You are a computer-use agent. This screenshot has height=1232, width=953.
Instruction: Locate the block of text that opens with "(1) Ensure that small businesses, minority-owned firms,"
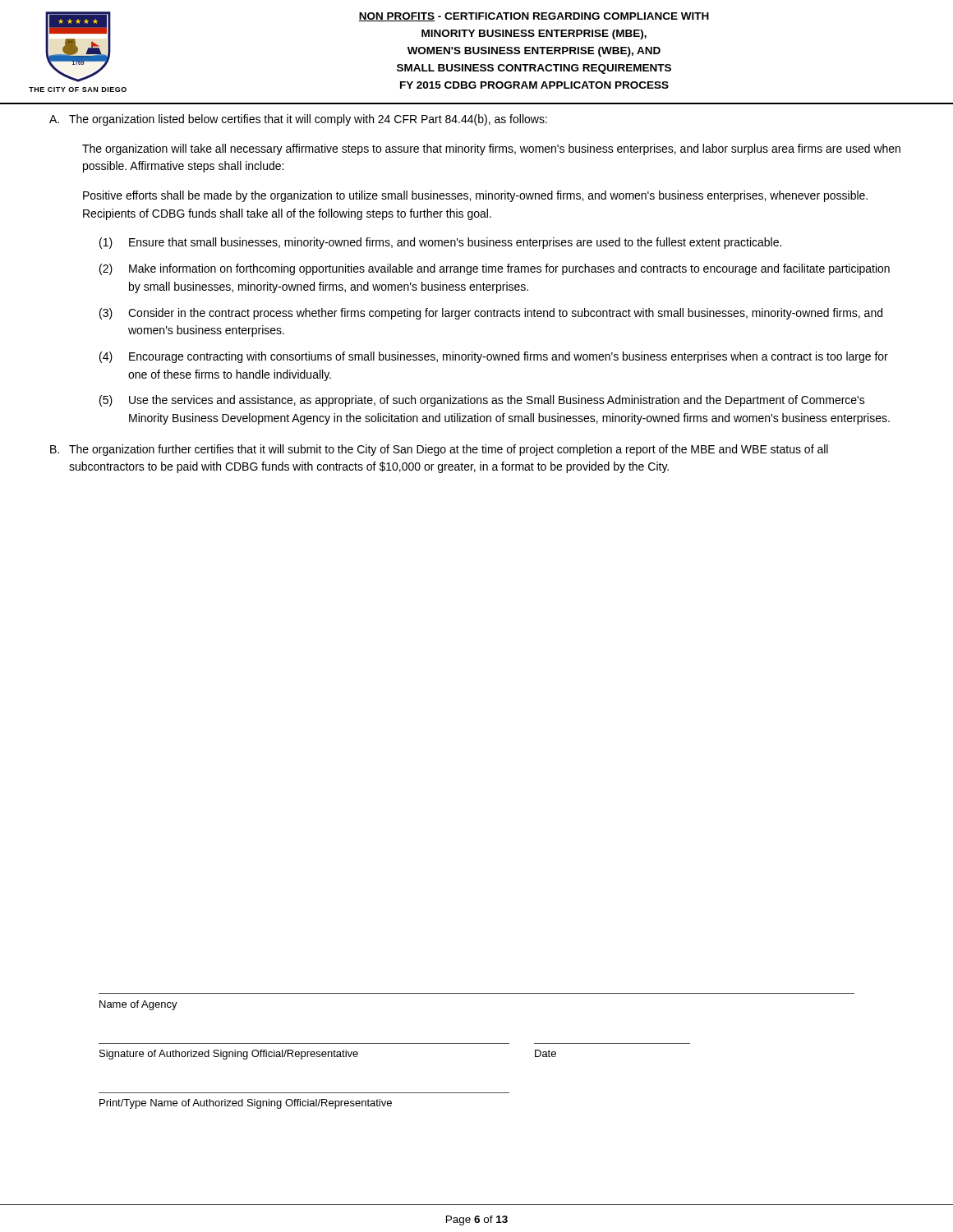tap(501, 243)
